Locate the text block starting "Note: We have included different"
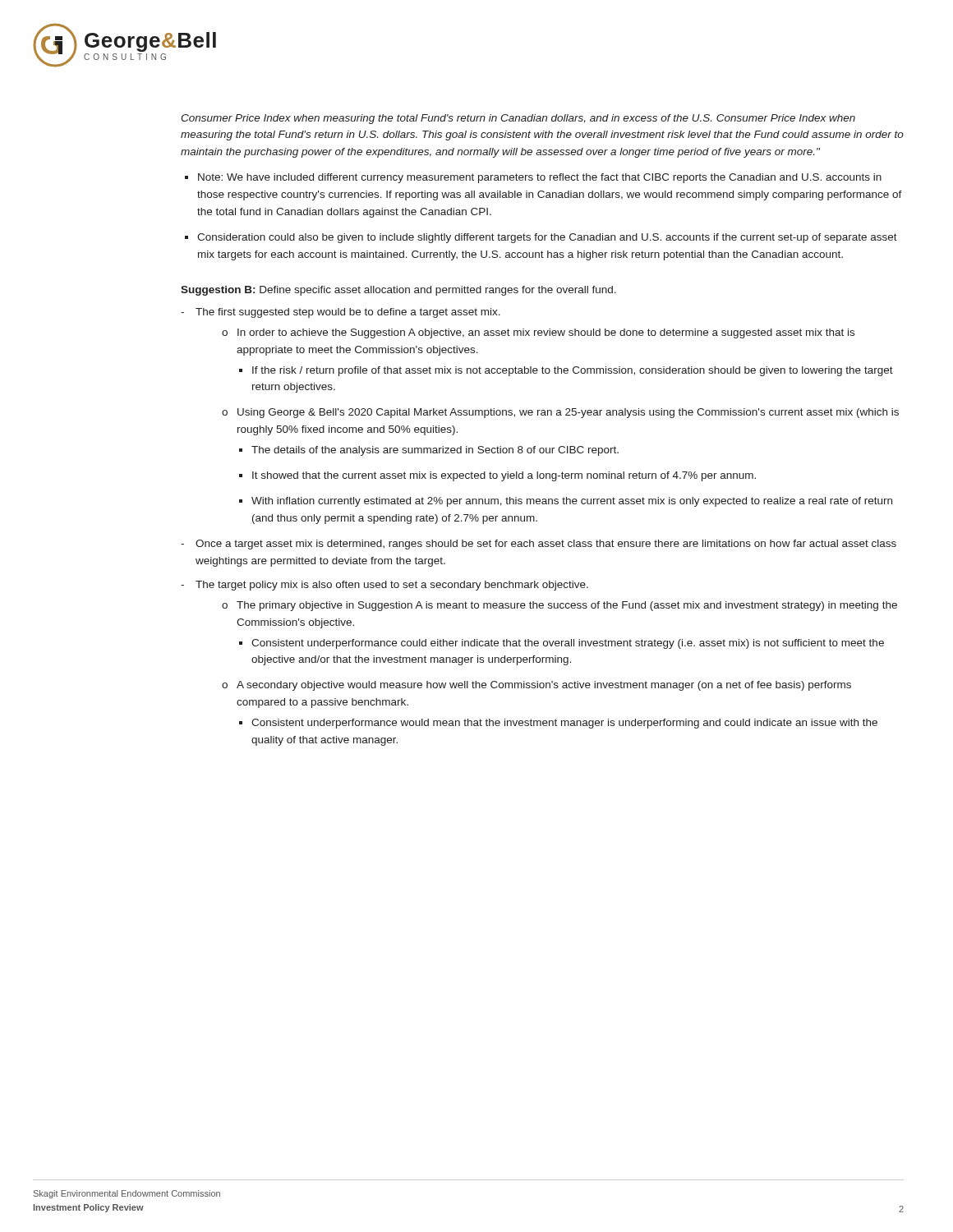This screenshot has width=953, height=1232. click(x=550, y=195)
